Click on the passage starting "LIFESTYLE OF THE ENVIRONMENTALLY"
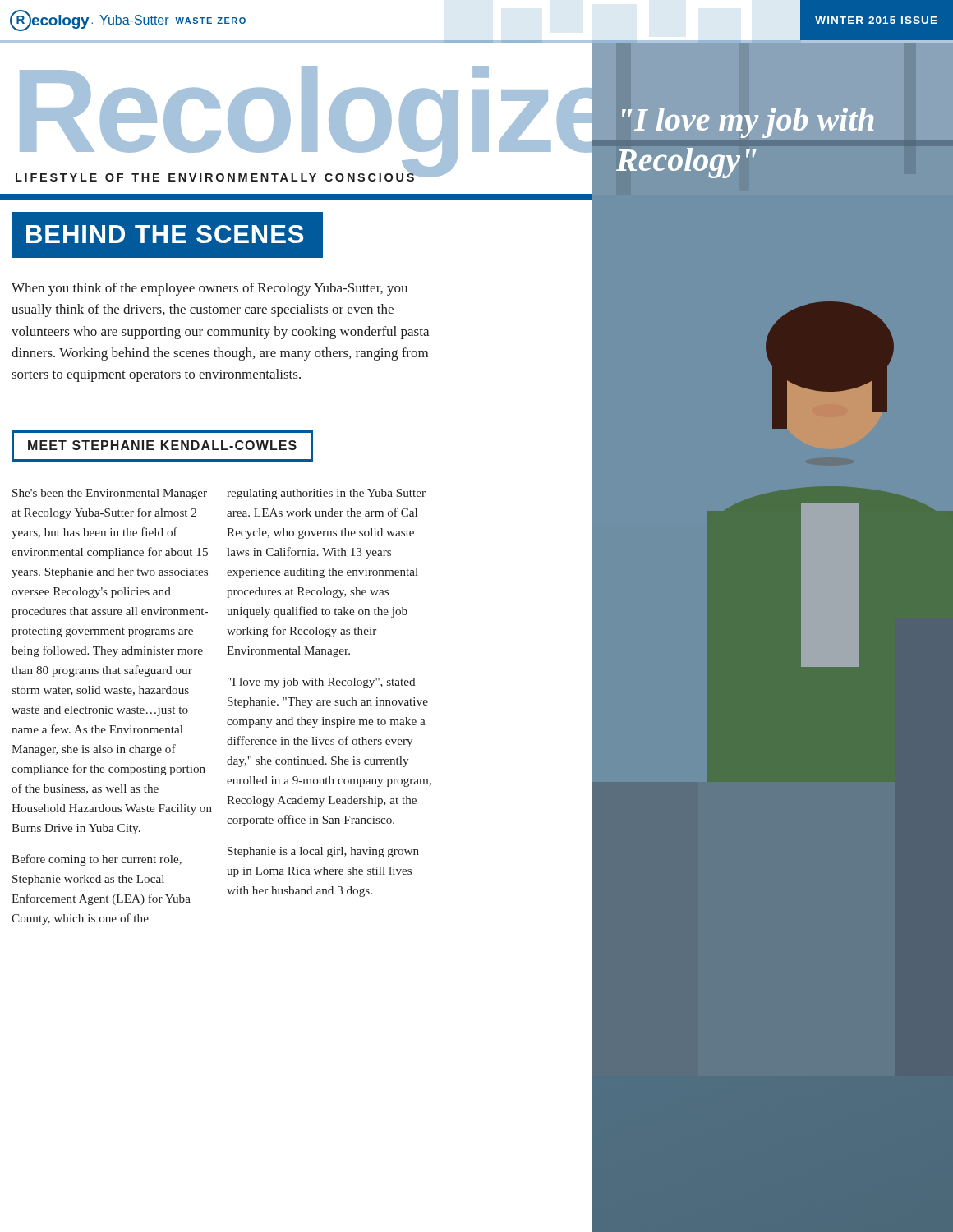953x1232 pixels. point(216,177)
